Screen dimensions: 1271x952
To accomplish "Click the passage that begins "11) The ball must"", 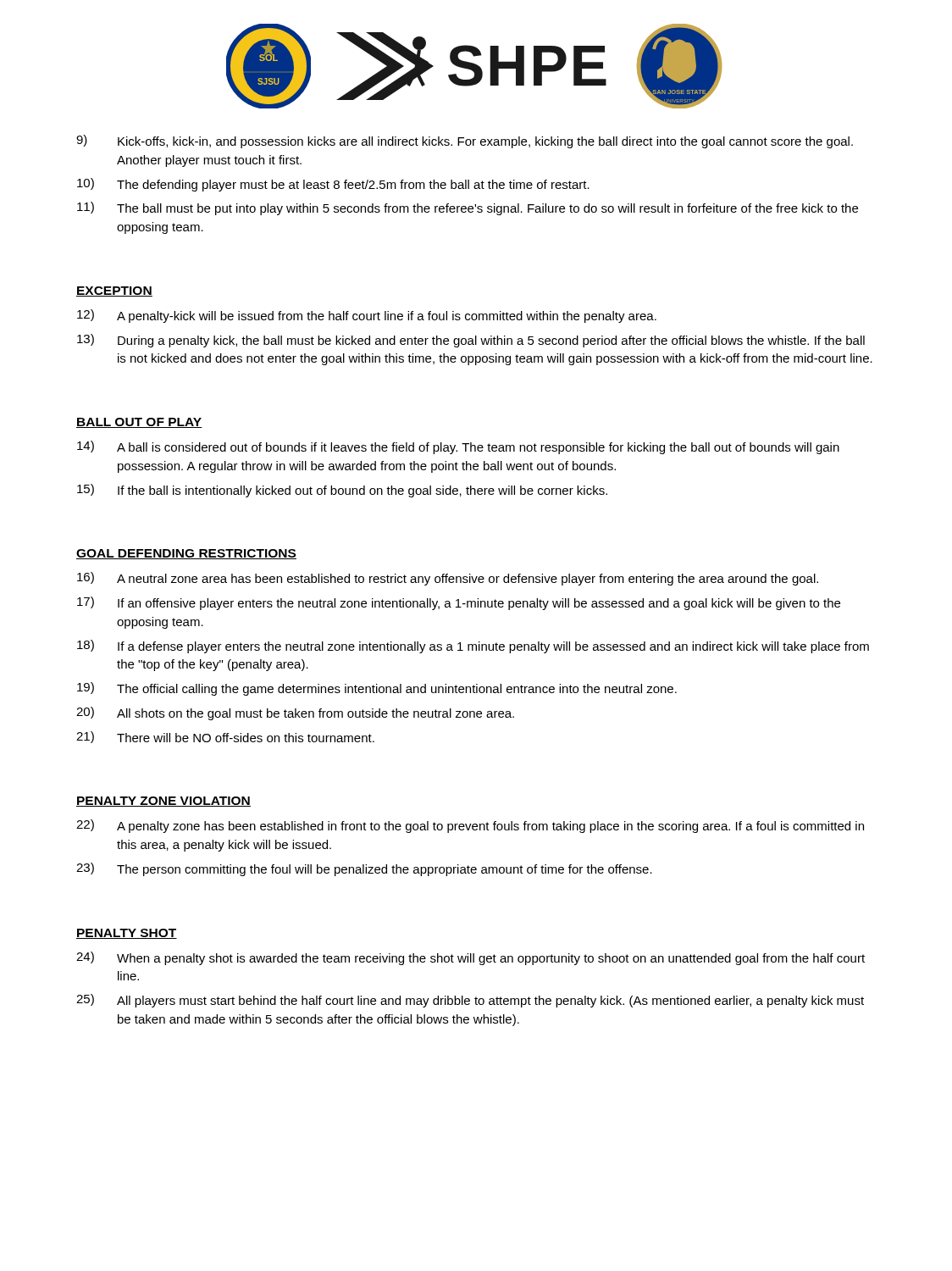I will (x=476, y=218).
